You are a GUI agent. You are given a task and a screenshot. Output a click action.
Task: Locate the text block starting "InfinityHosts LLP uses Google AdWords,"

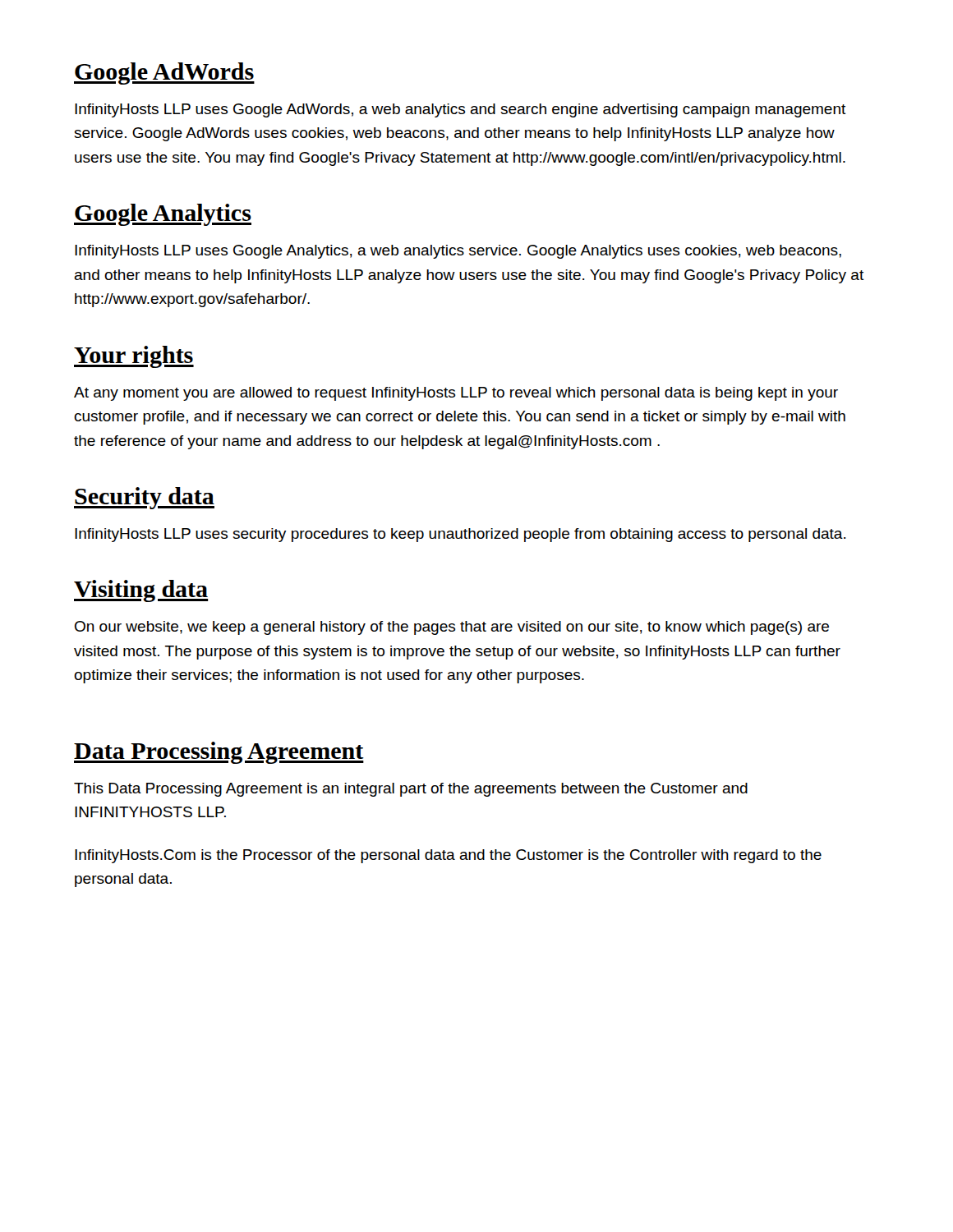(x=460, y=133)
